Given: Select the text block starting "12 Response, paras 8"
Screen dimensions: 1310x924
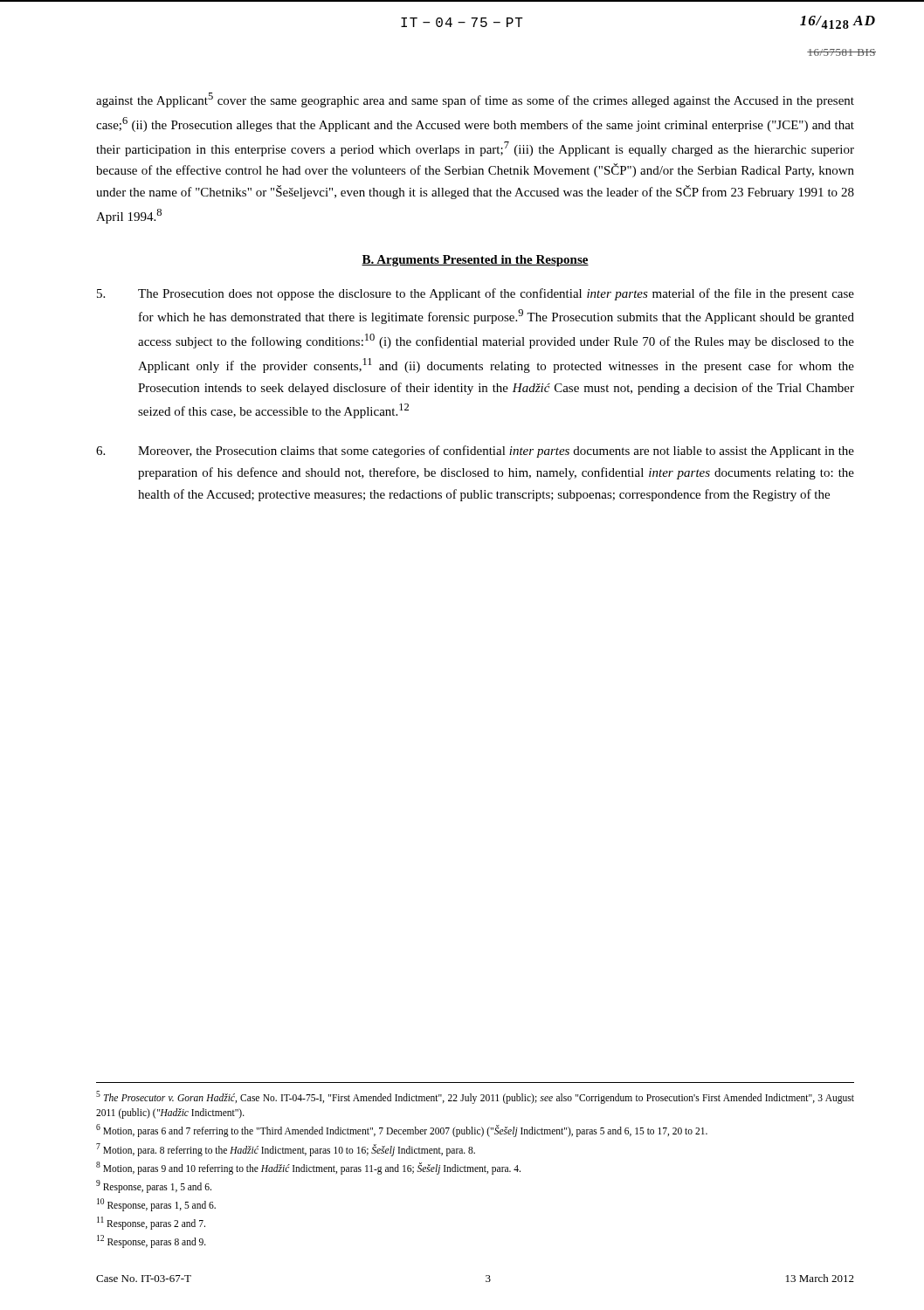Looking at the screenshot, I should [151, 1240].
